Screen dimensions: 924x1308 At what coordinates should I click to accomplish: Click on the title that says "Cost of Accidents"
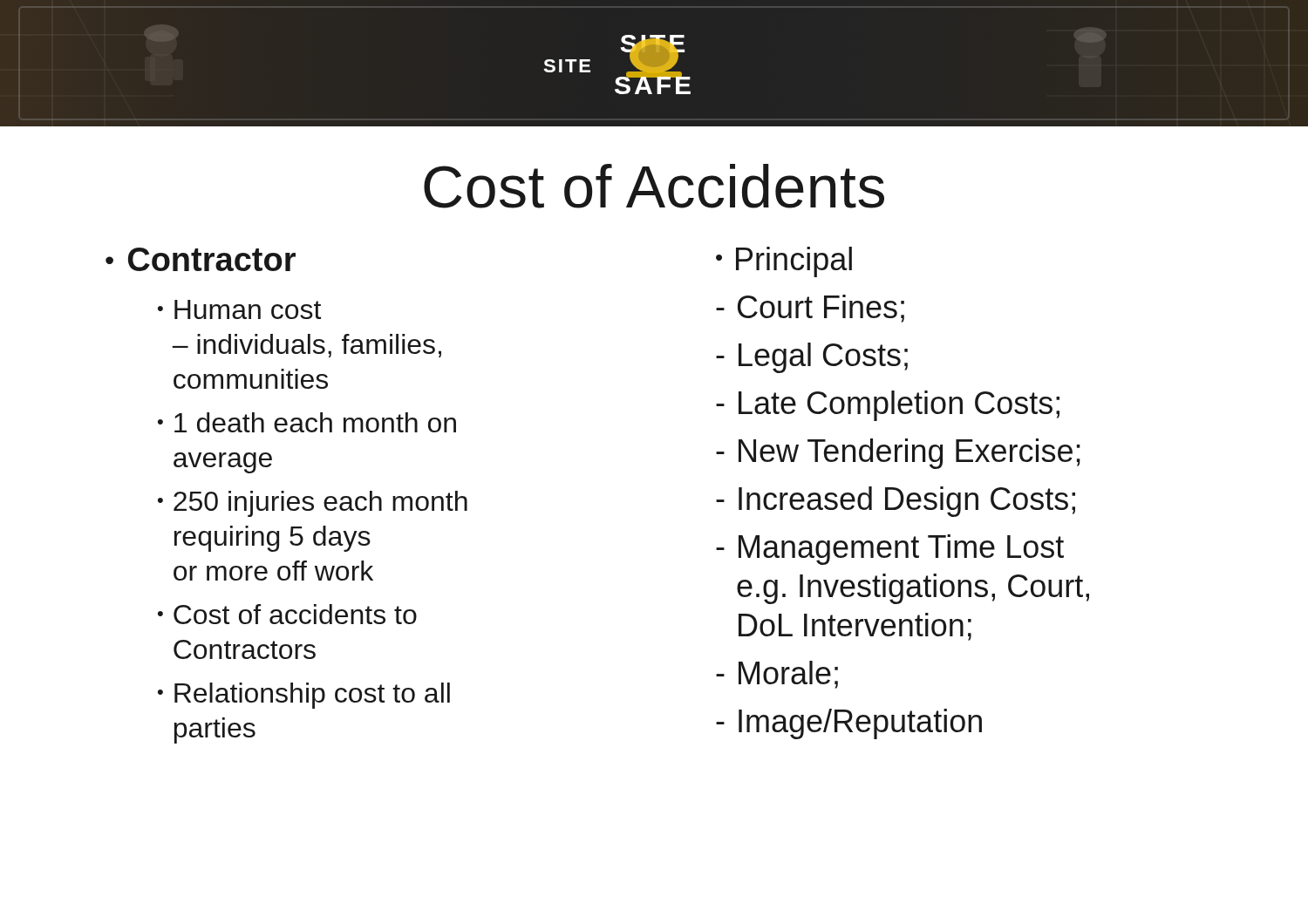[x=654, y=187]
